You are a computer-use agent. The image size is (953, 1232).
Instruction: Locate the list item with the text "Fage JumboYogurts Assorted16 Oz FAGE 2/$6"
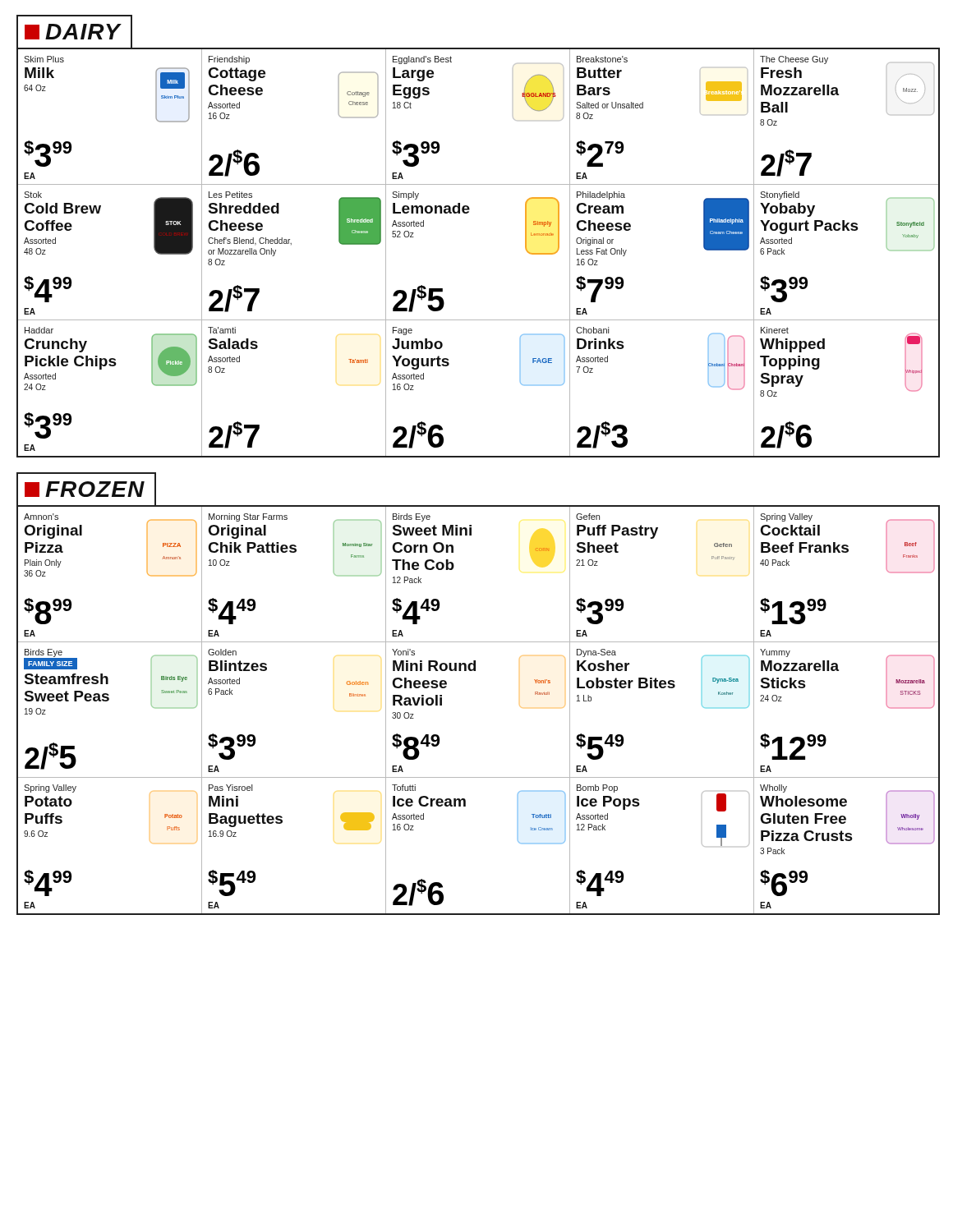(421, 359)
